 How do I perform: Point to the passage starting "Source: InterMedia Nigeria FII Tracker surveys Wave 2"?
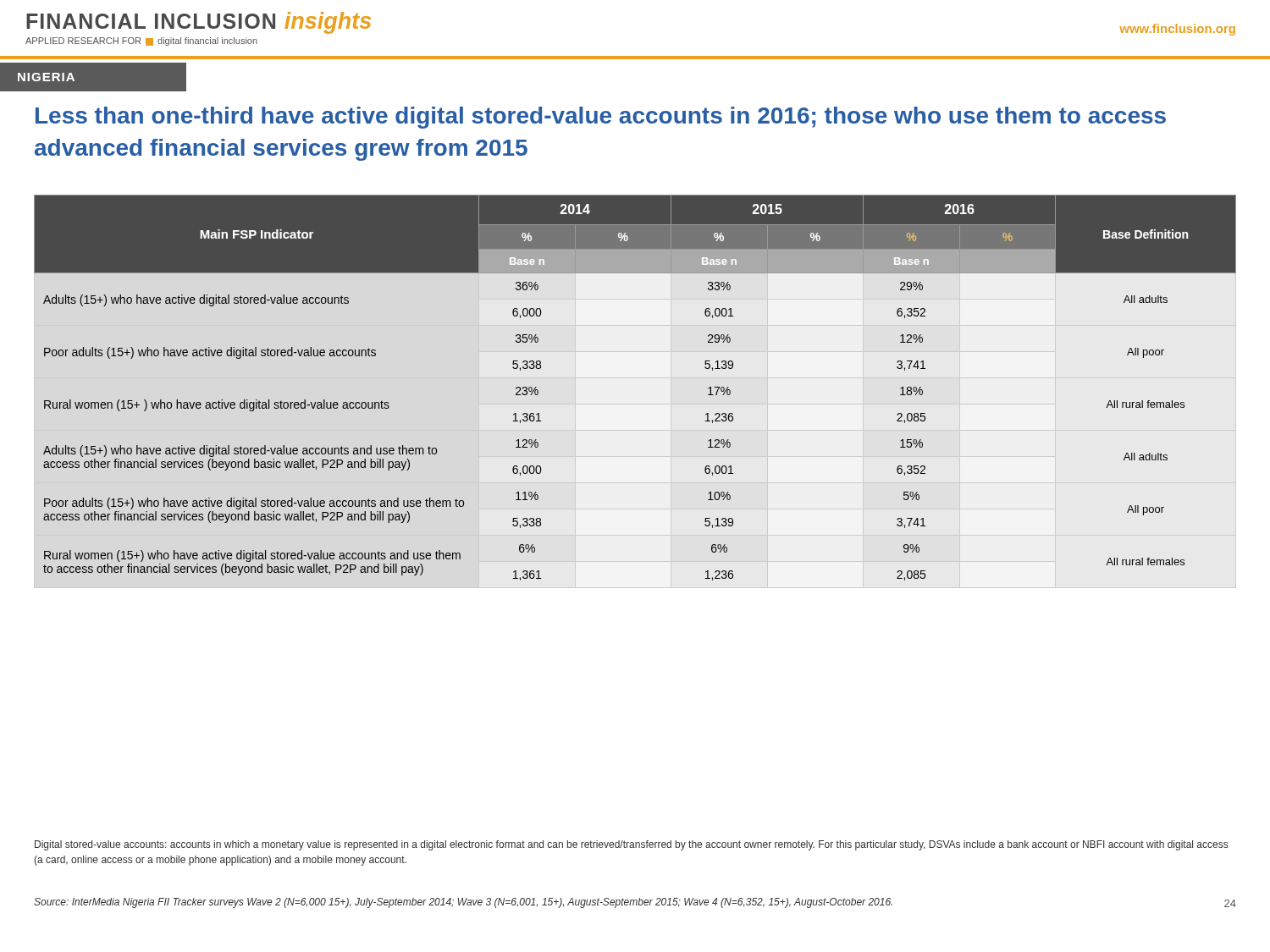601,902
